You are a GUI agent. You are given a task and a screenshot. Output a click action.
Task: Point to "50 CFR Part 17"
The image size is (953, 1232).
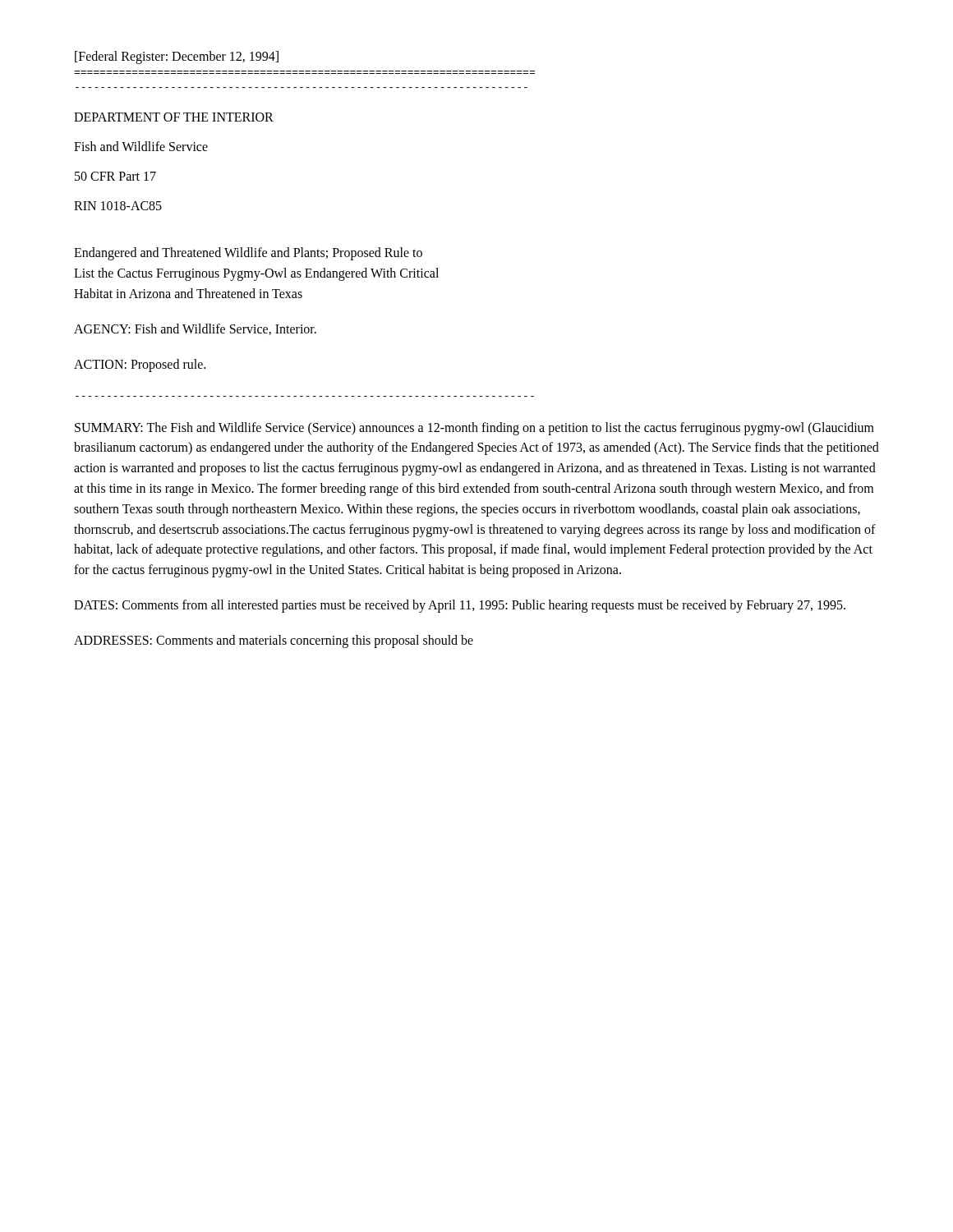tap(115, 176)
